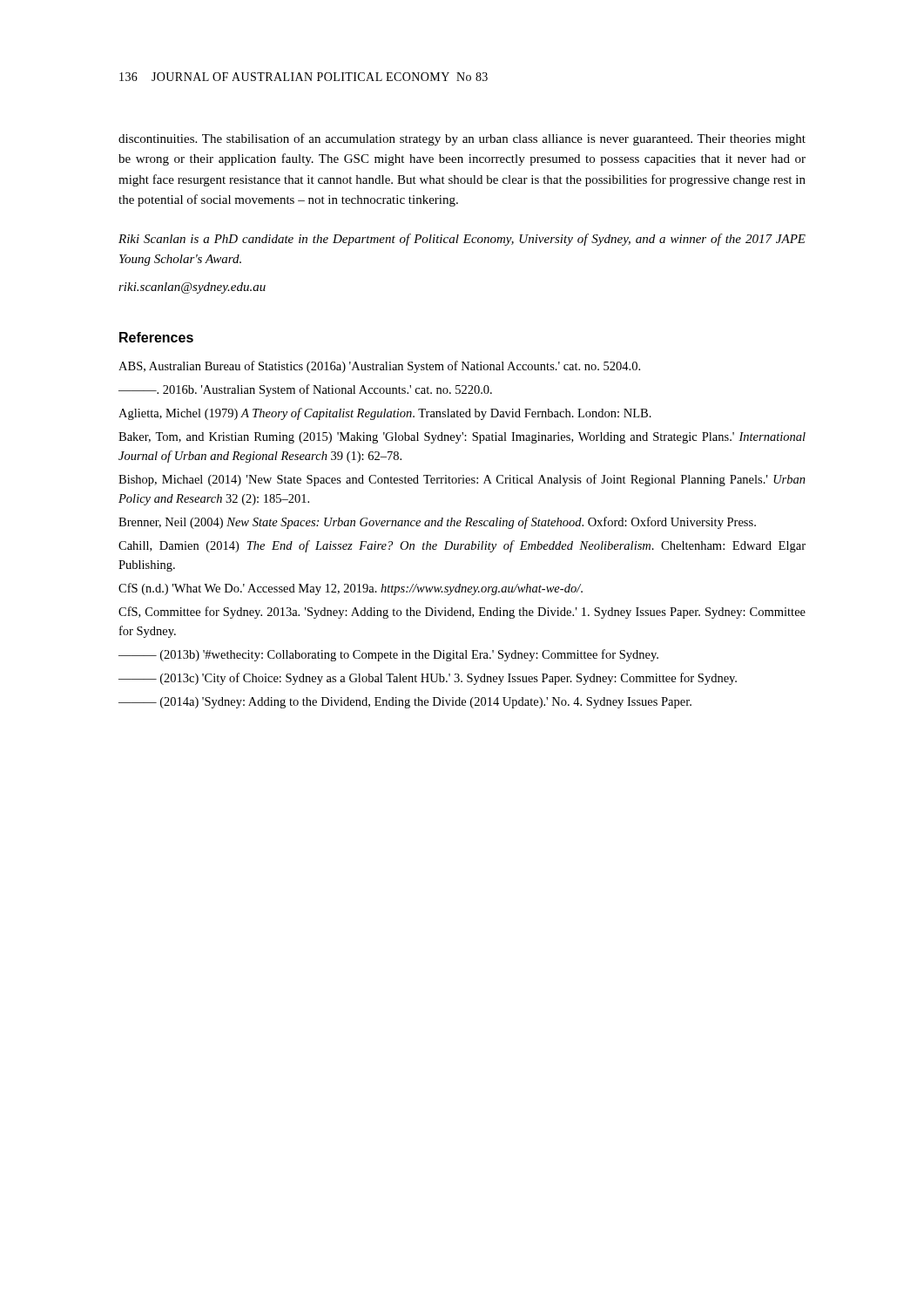This screenshot has width=924, height=1307.
Task: Find the text block that says "discontinuities. The stabilisation of an accumulation strategy by"
Action: pyautogui.click(x=462, y=169)
